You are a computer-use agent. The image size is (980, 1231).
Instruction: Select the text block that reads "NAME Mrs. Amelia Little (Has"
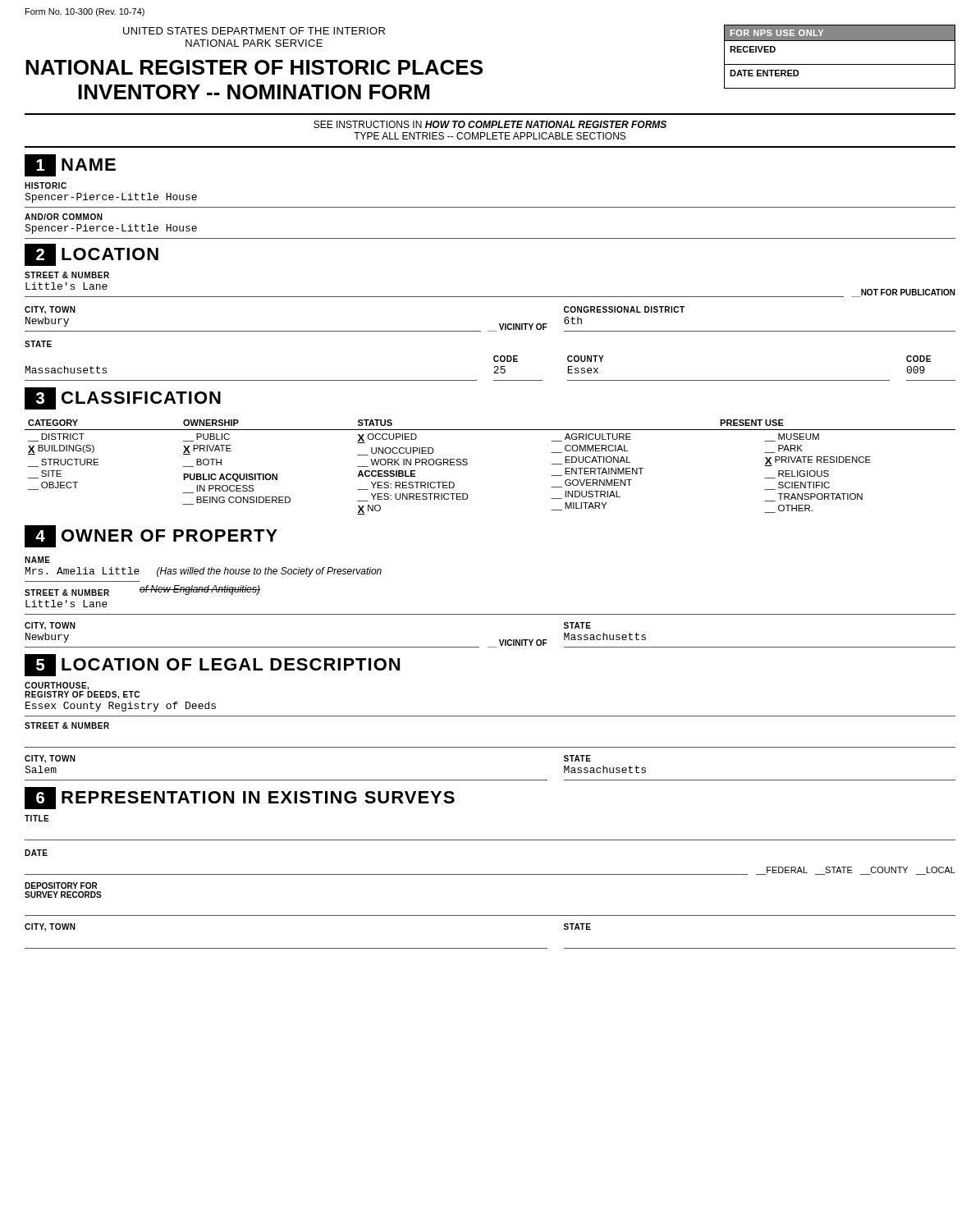coord(37,560)
